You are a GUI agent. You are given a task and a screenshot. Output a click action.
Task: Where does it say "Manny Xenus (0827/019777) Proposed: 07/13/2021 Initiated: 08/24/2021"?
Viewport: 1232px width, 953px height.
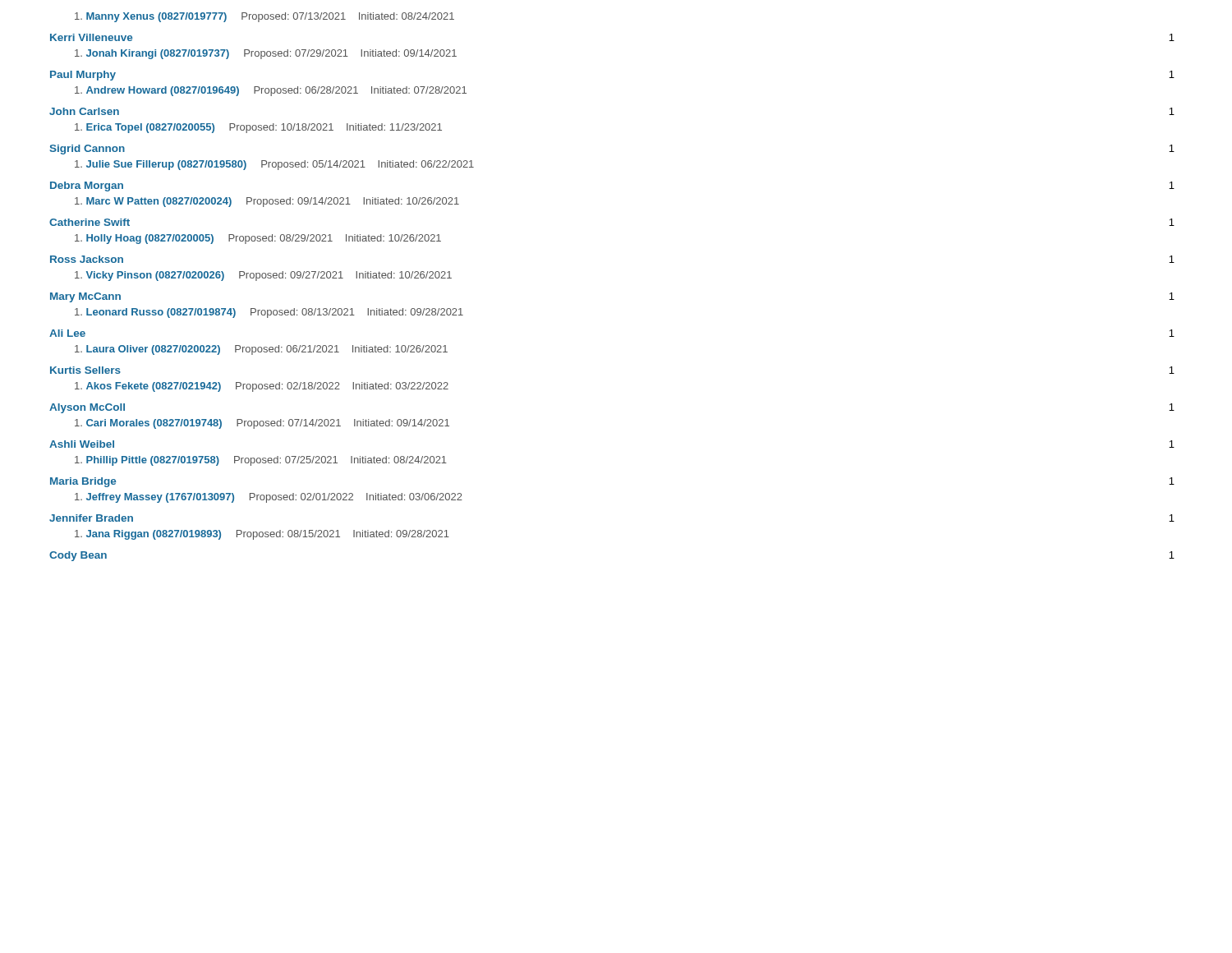(x=264, y=16)
